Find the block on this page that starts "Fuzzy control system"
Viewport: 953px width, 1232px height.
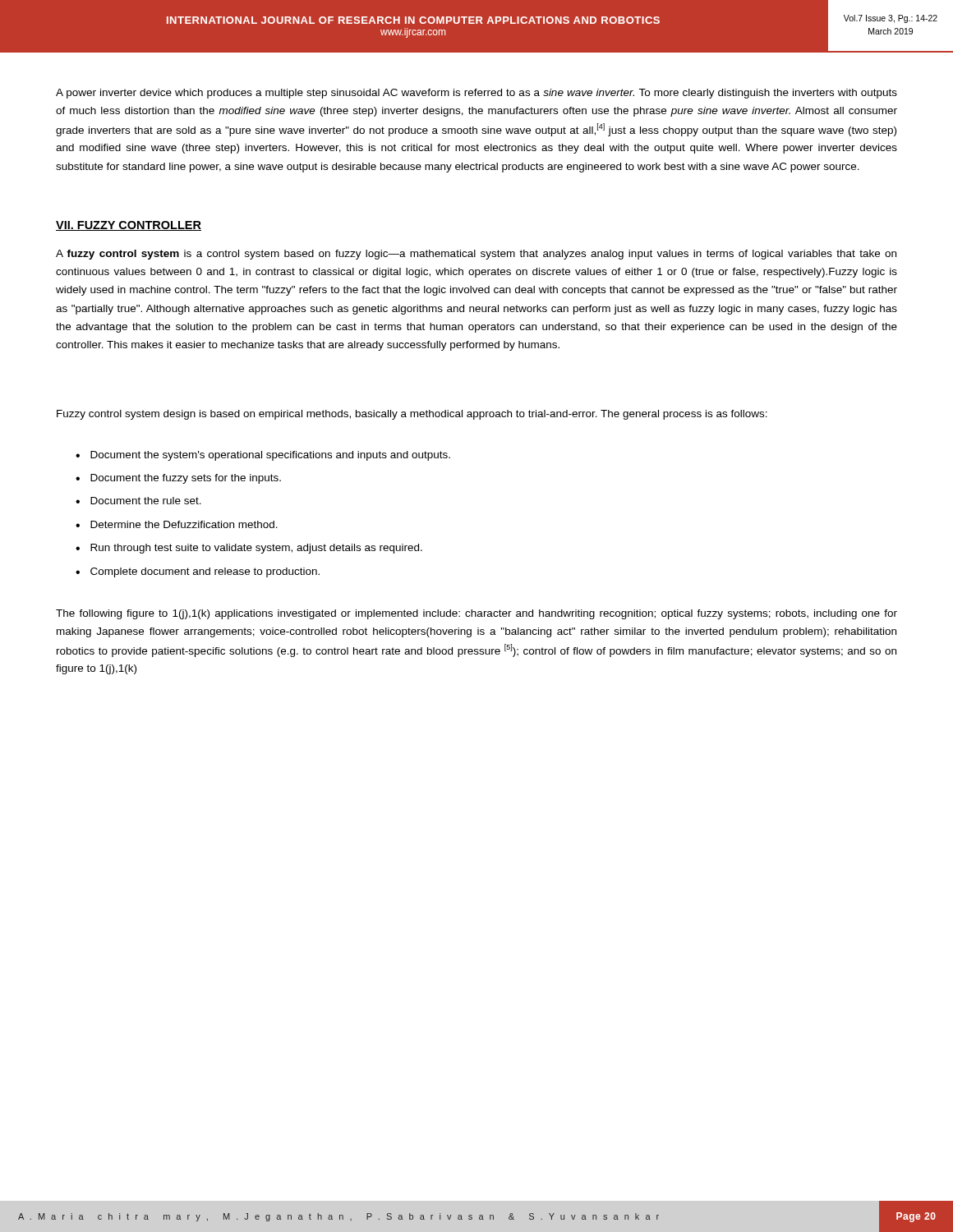click(412, 414)
